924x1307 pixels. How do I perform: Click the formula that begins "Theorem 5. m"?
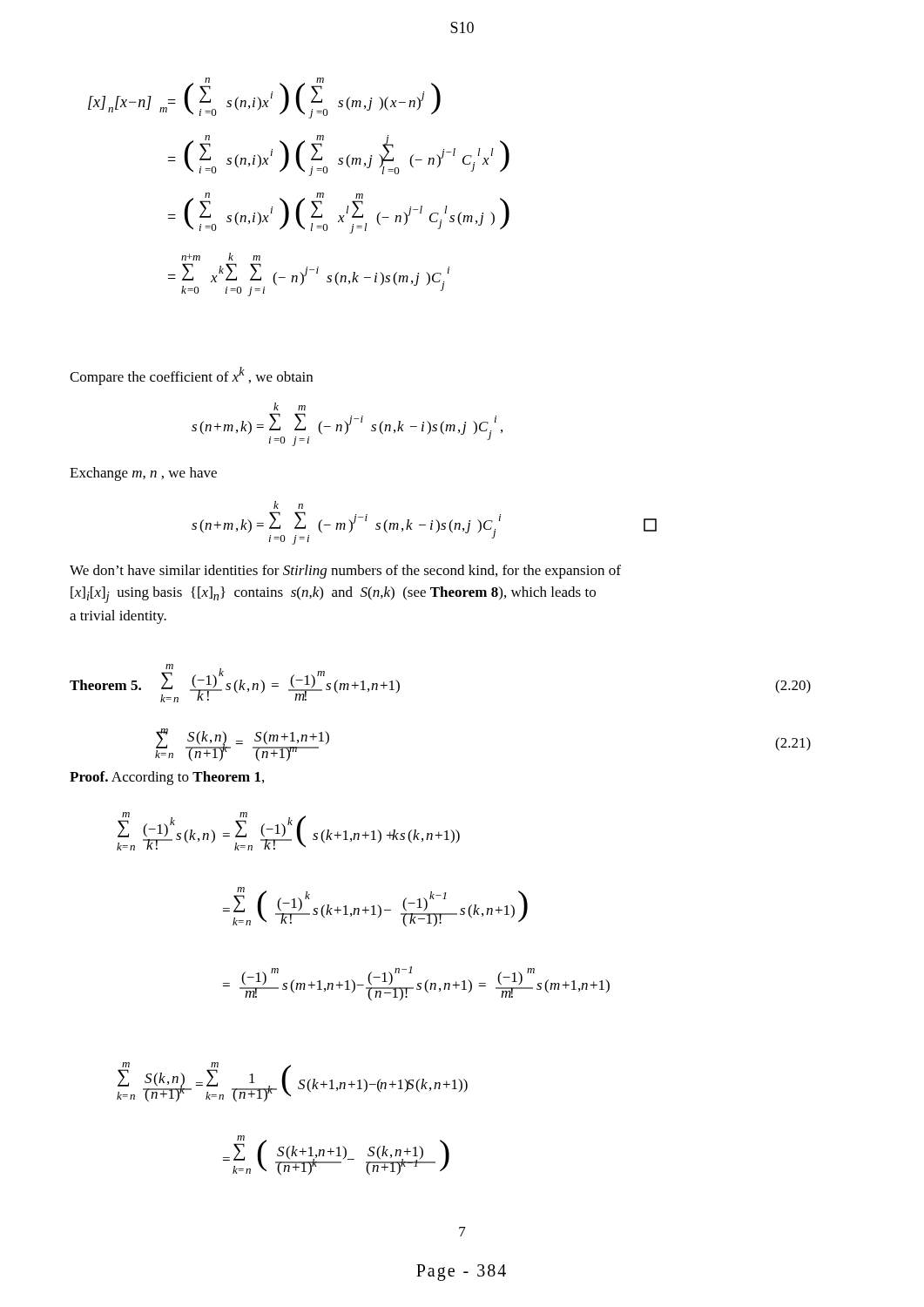(207, 684)
